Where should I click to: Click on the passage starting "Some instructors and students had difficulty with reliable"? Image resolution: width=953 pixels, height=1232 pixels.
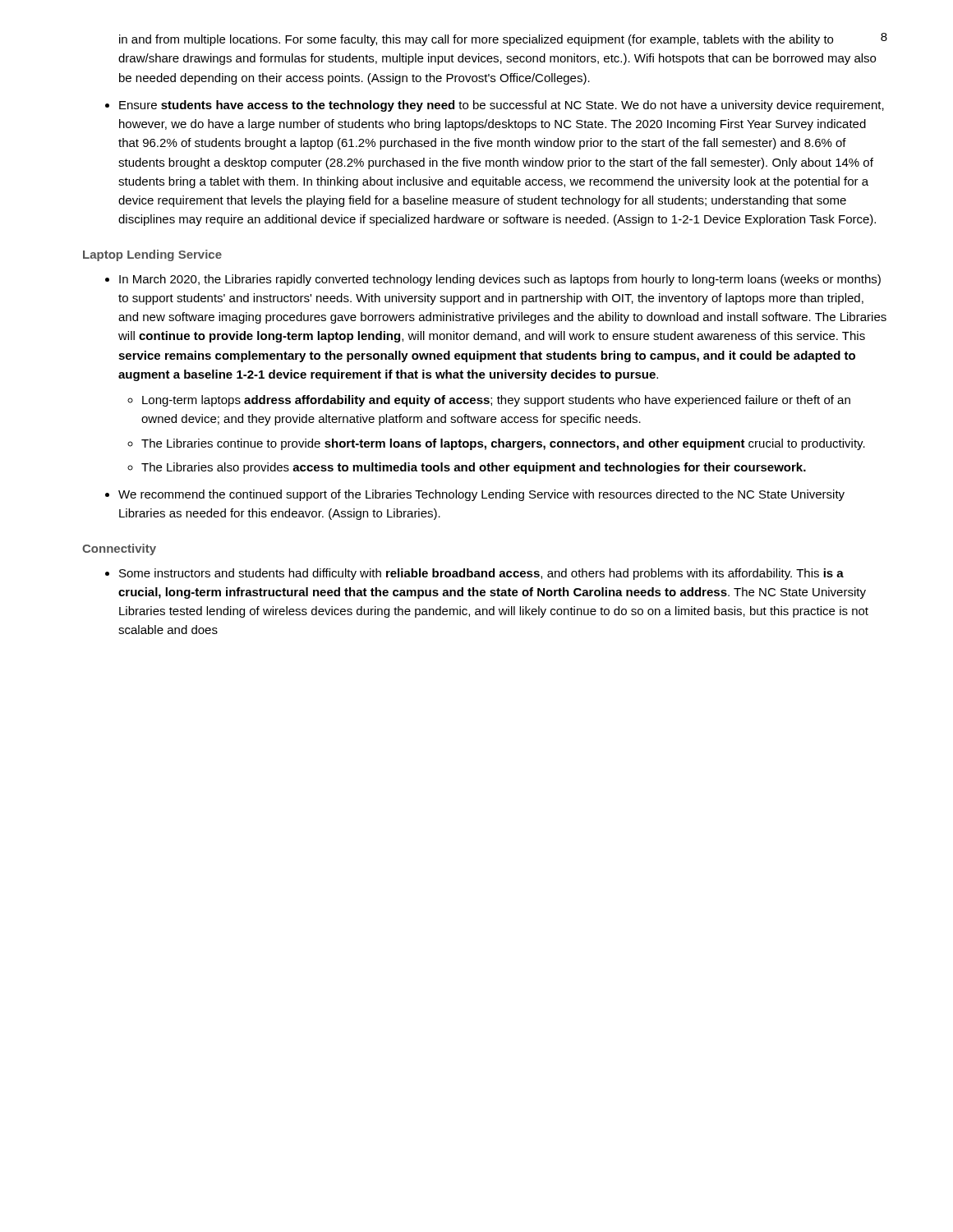493,601
